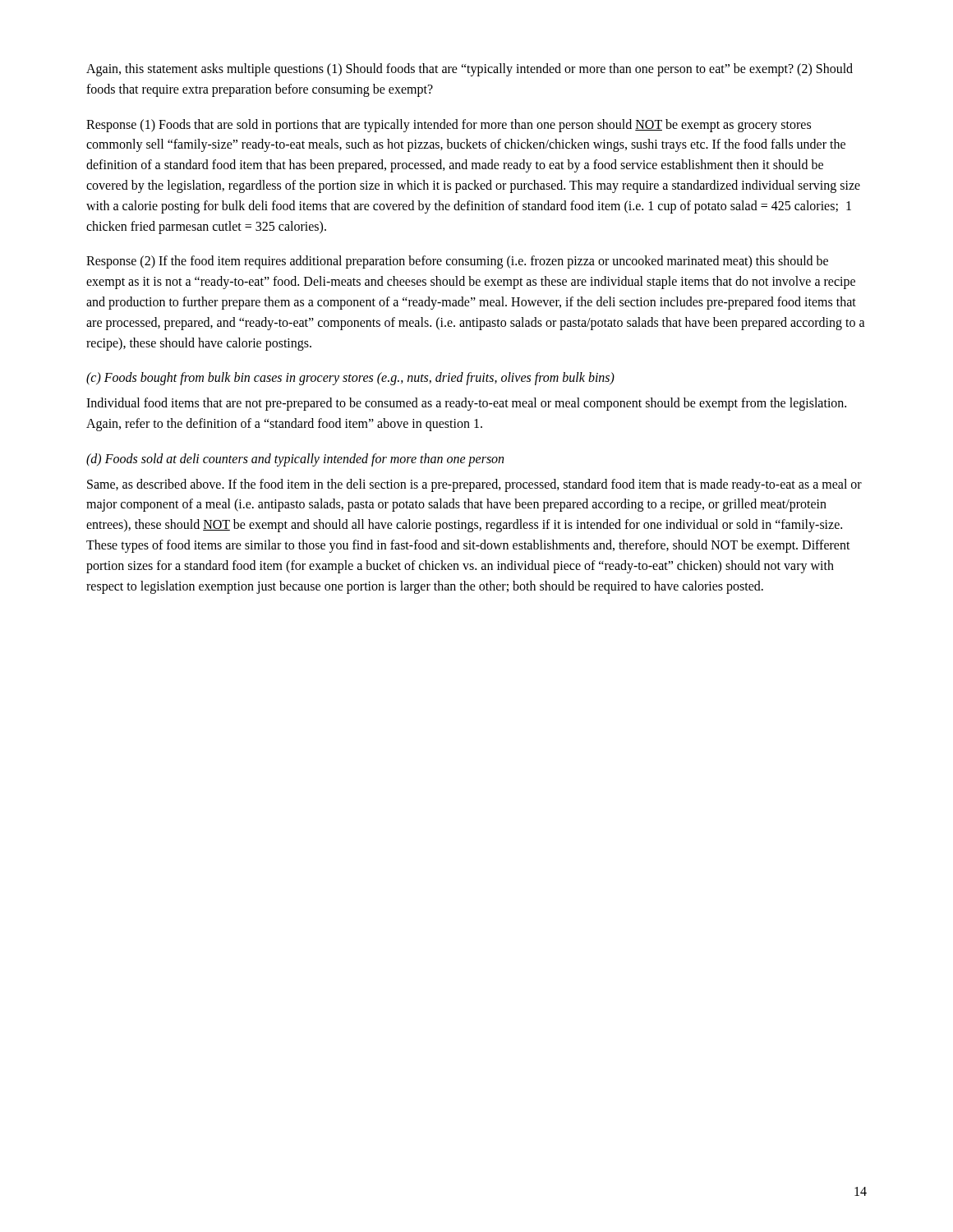The image size is (953, 1232).
Task: Select the section header that says "(c) Foods bought from bulk bin cases"
Action: pos(350,378)
